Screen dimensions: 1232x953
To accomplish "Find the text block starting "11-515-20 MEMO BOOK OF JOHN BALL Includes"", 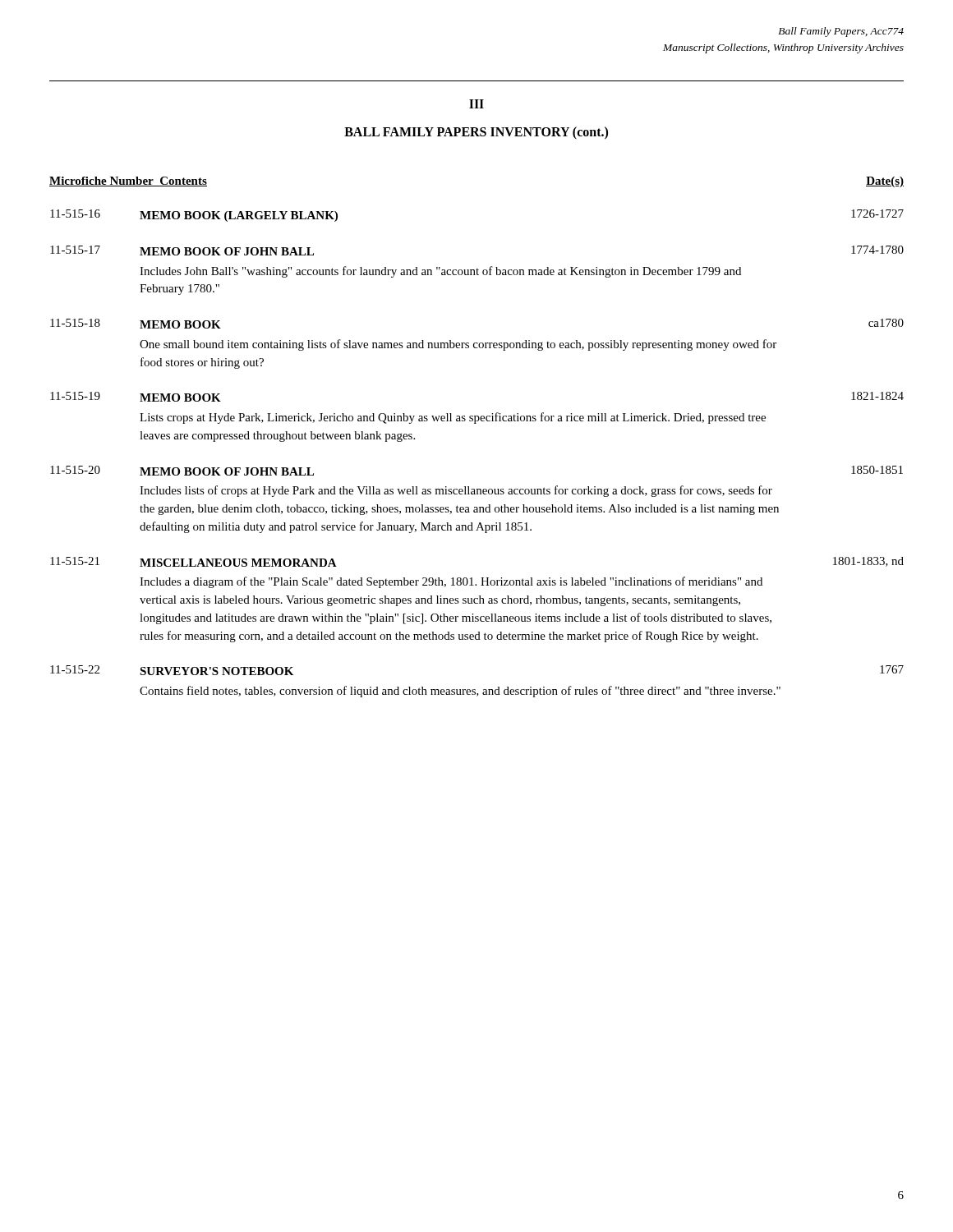I will point(476,499).
